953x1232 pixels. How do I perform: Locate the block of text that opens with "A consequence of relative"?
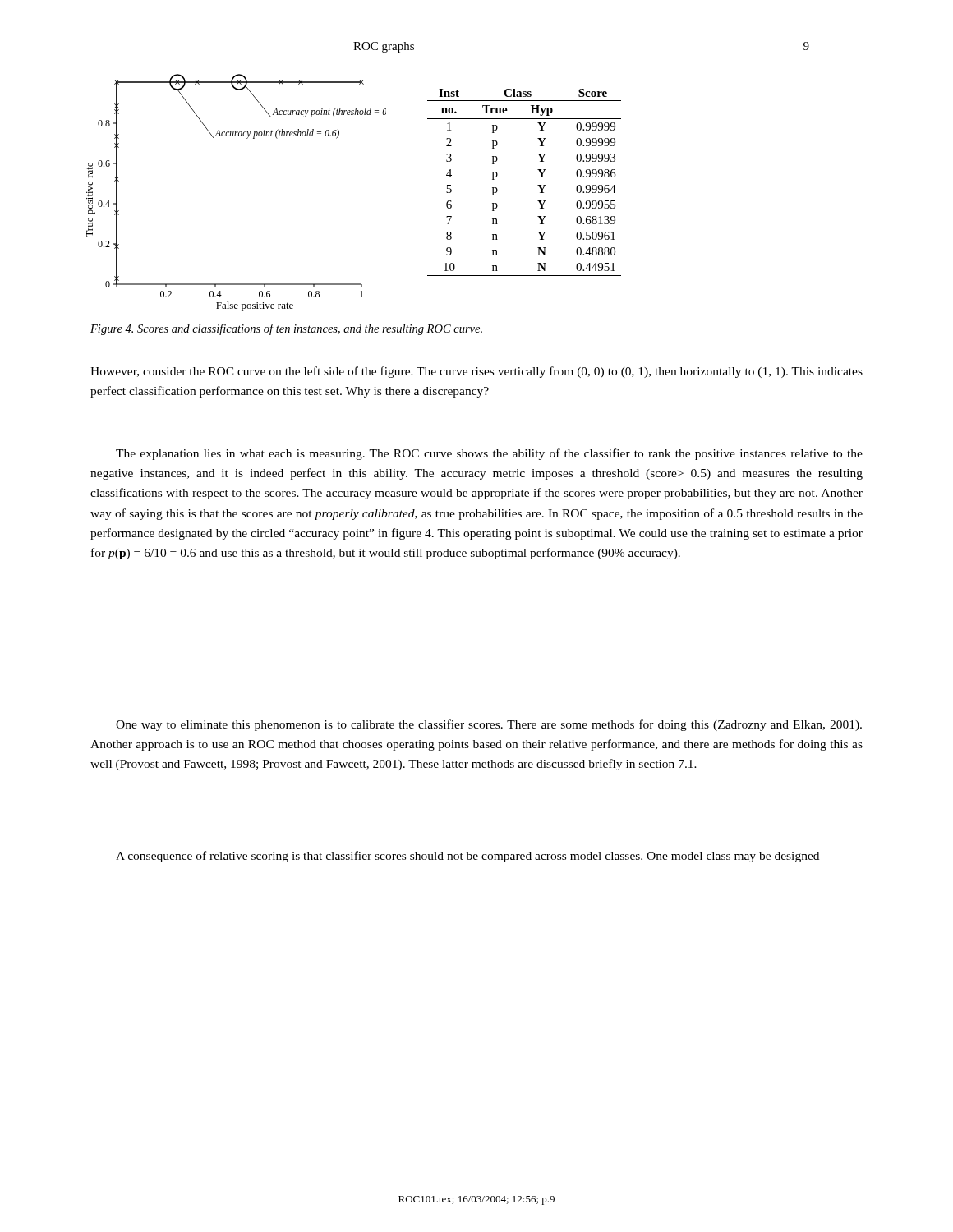click(x=476, y=856)
